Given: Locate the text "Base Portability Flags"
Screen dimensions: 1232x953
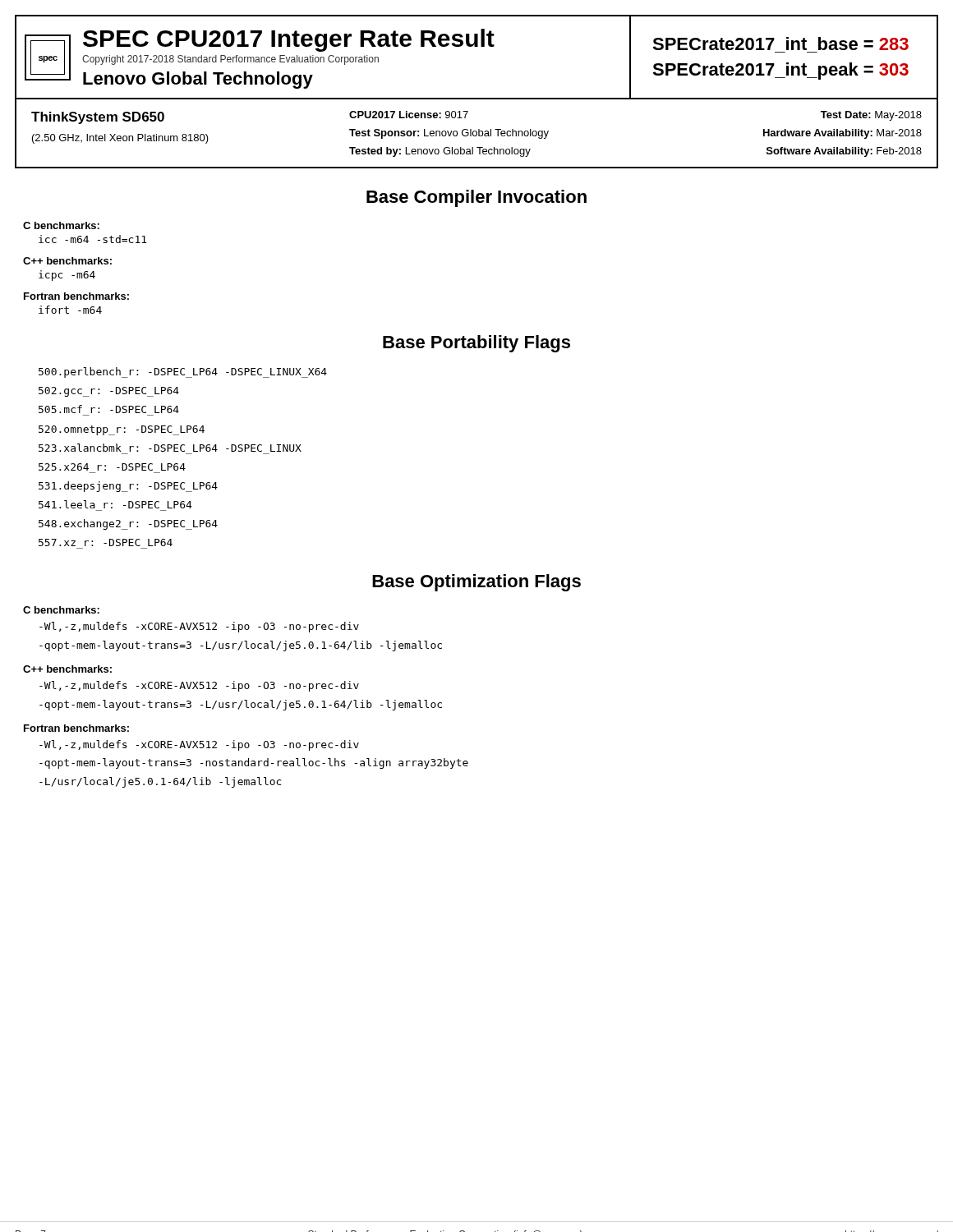Looking at the screenshot, I should (476, 342).
